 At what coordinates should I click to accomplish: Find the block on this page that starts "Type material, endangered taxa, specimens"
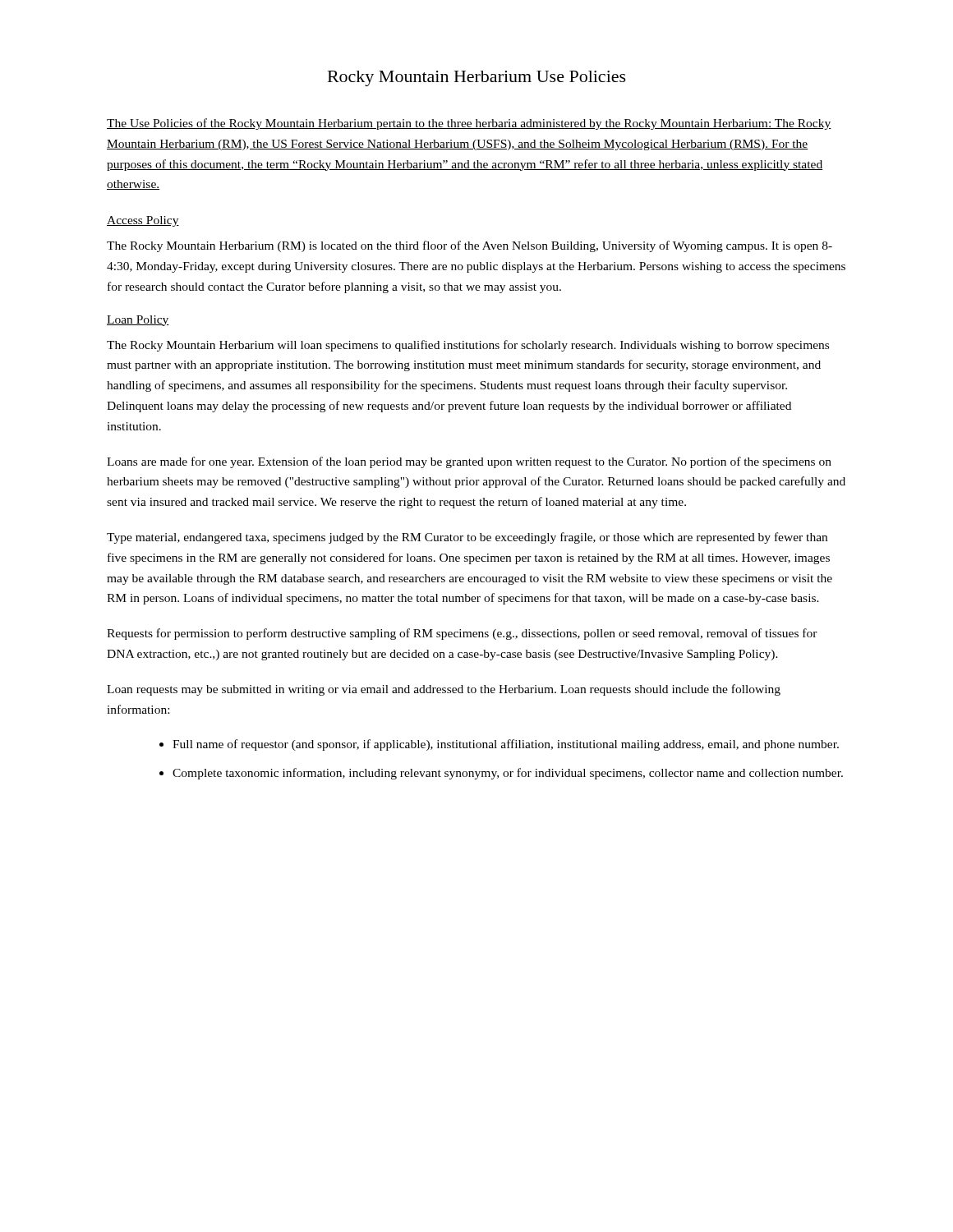point(470,567)
